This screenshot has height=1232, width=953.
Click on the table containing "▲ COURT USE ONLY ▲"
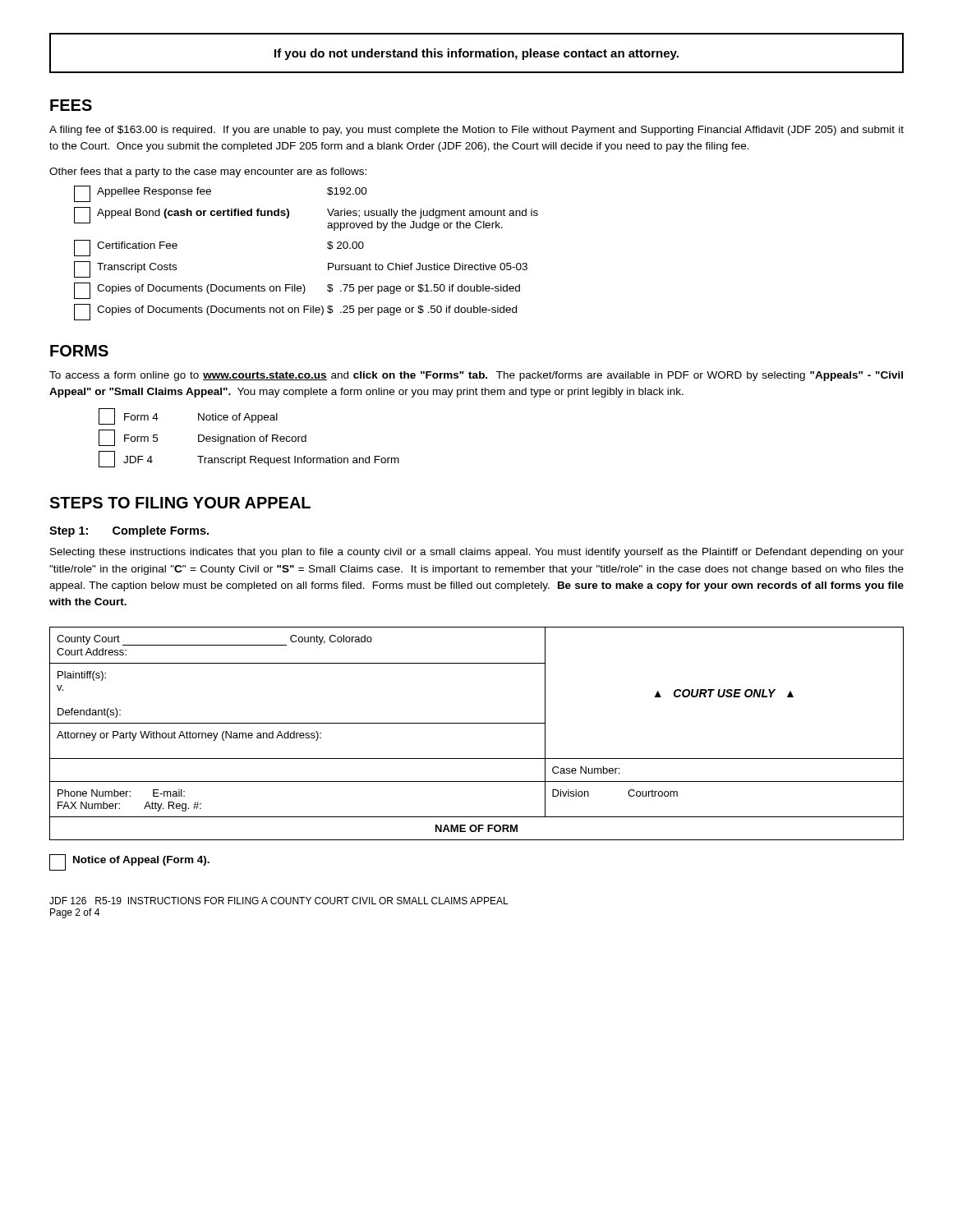(476, 734)
